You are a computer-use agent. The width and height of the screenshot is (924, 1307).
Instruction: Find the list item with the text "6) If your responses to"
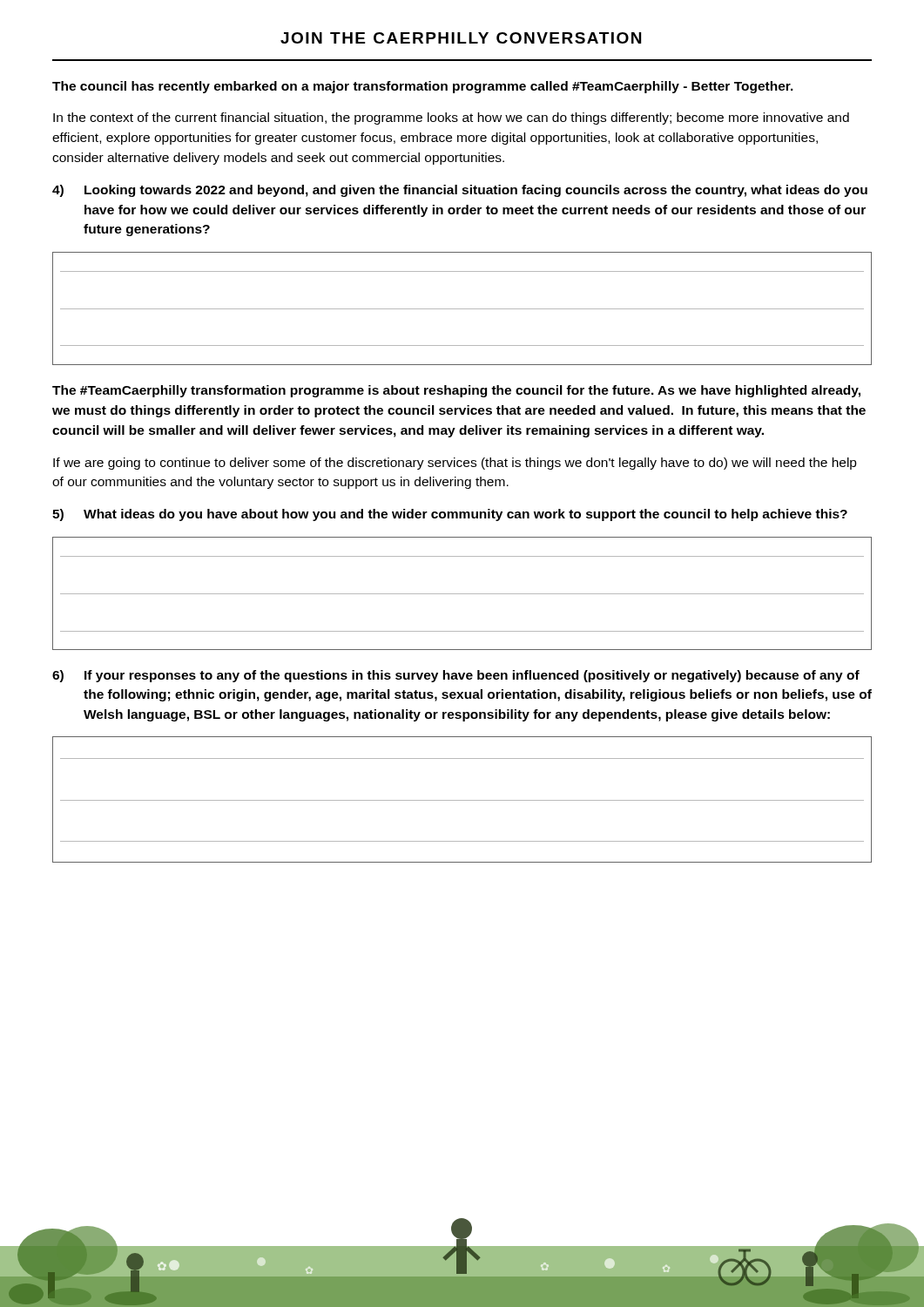tap(462, 695)
